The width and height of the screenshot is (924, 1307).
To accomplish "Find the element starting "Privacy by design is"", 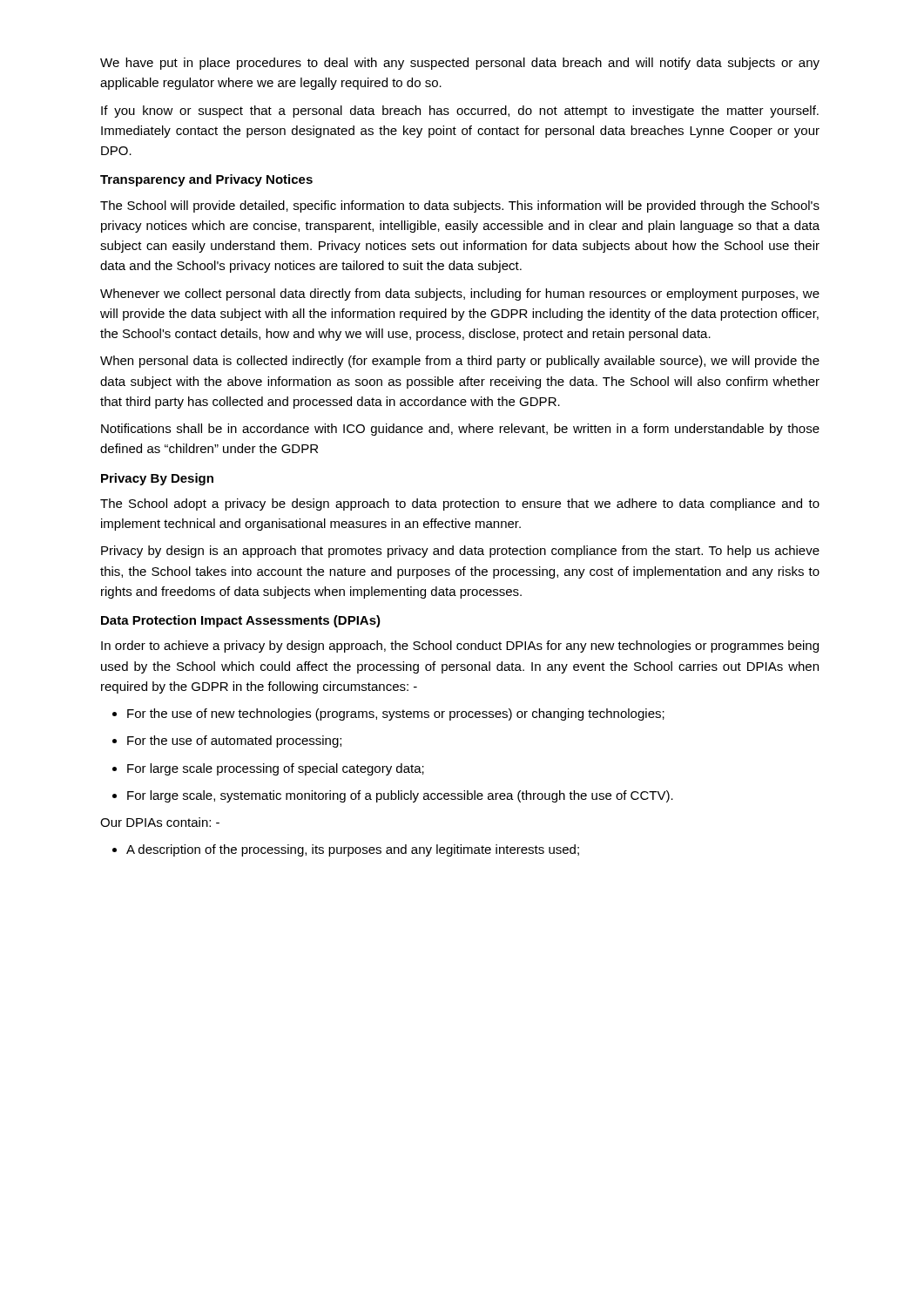I will click(460, 571).
